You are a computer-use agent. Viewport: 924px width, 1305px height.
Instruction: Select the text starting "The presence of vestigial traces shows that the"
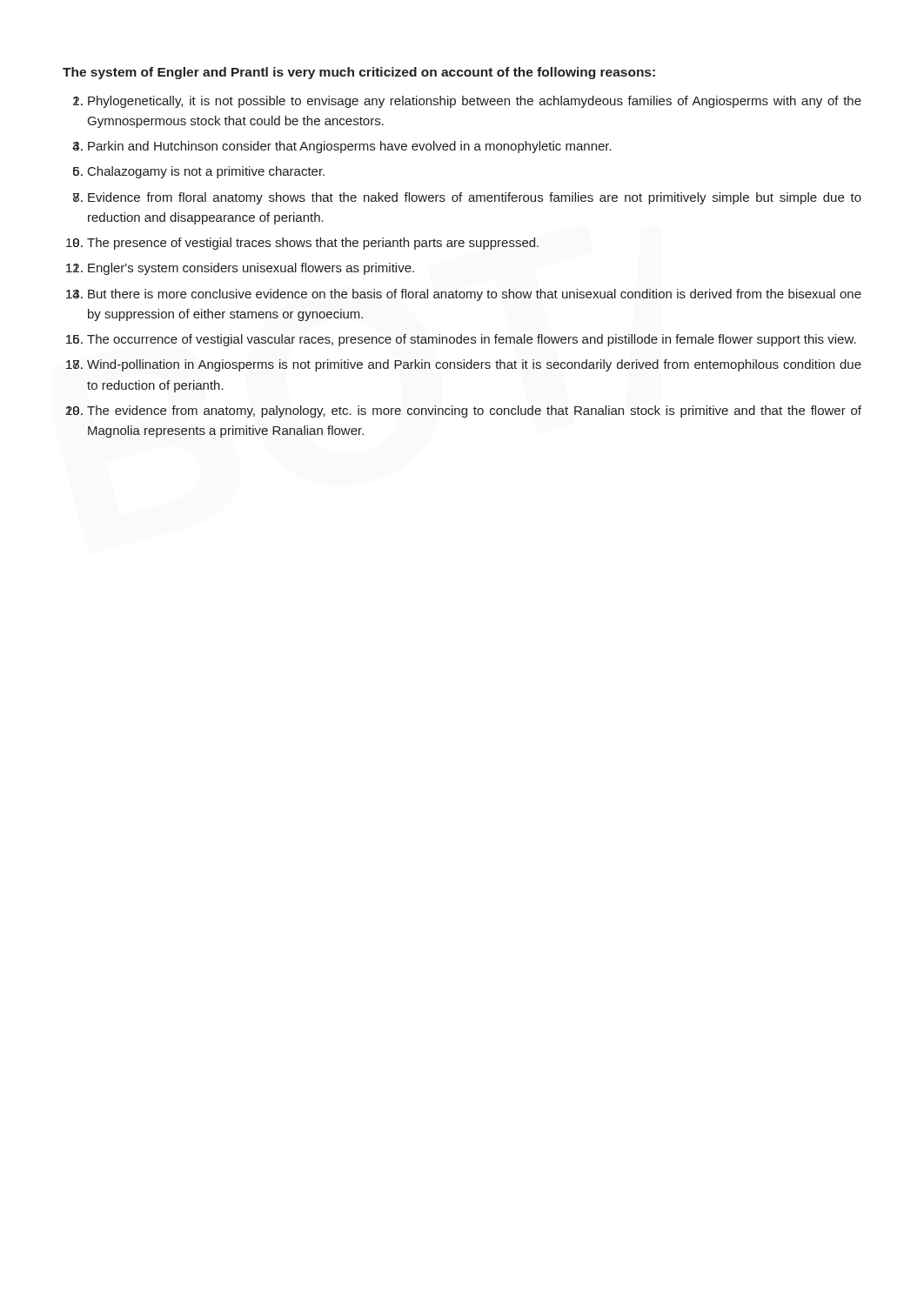[474, 243]
